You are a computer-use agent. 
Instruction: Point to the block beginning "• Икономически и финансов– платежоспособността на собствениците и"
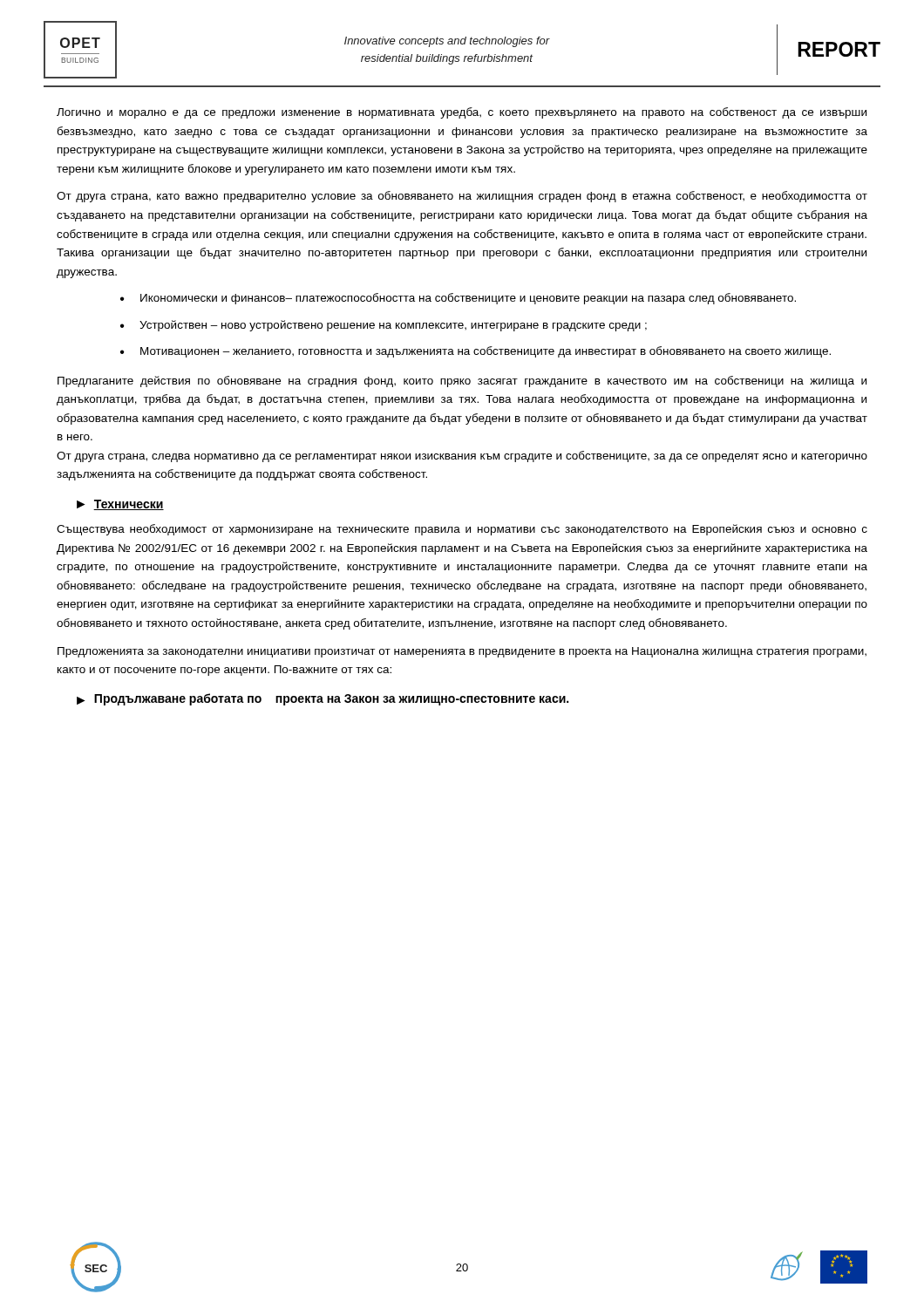pos(488,300)
